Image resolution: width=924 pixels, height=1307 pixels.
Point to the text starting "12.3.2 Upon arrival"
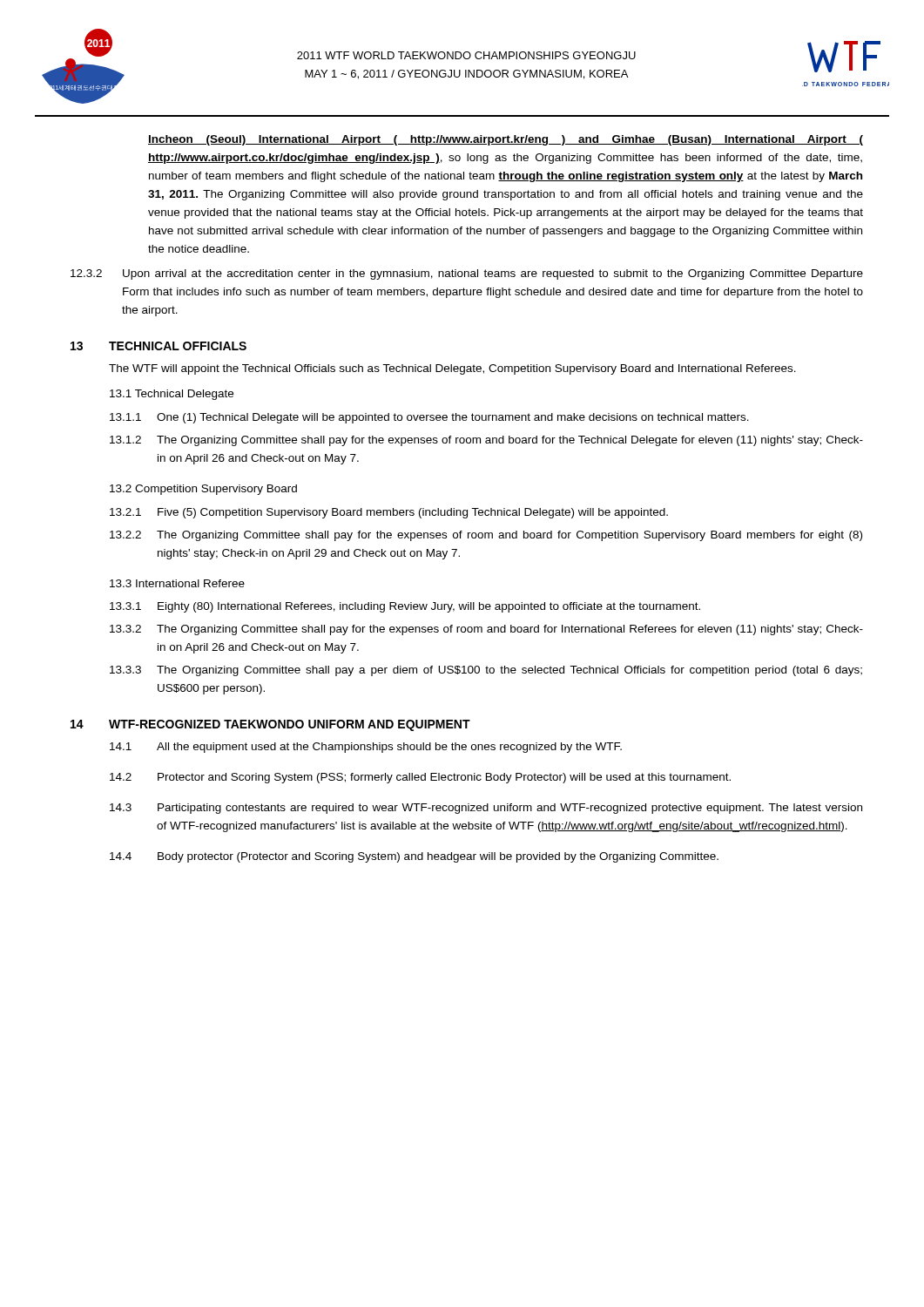pos(466,293)
